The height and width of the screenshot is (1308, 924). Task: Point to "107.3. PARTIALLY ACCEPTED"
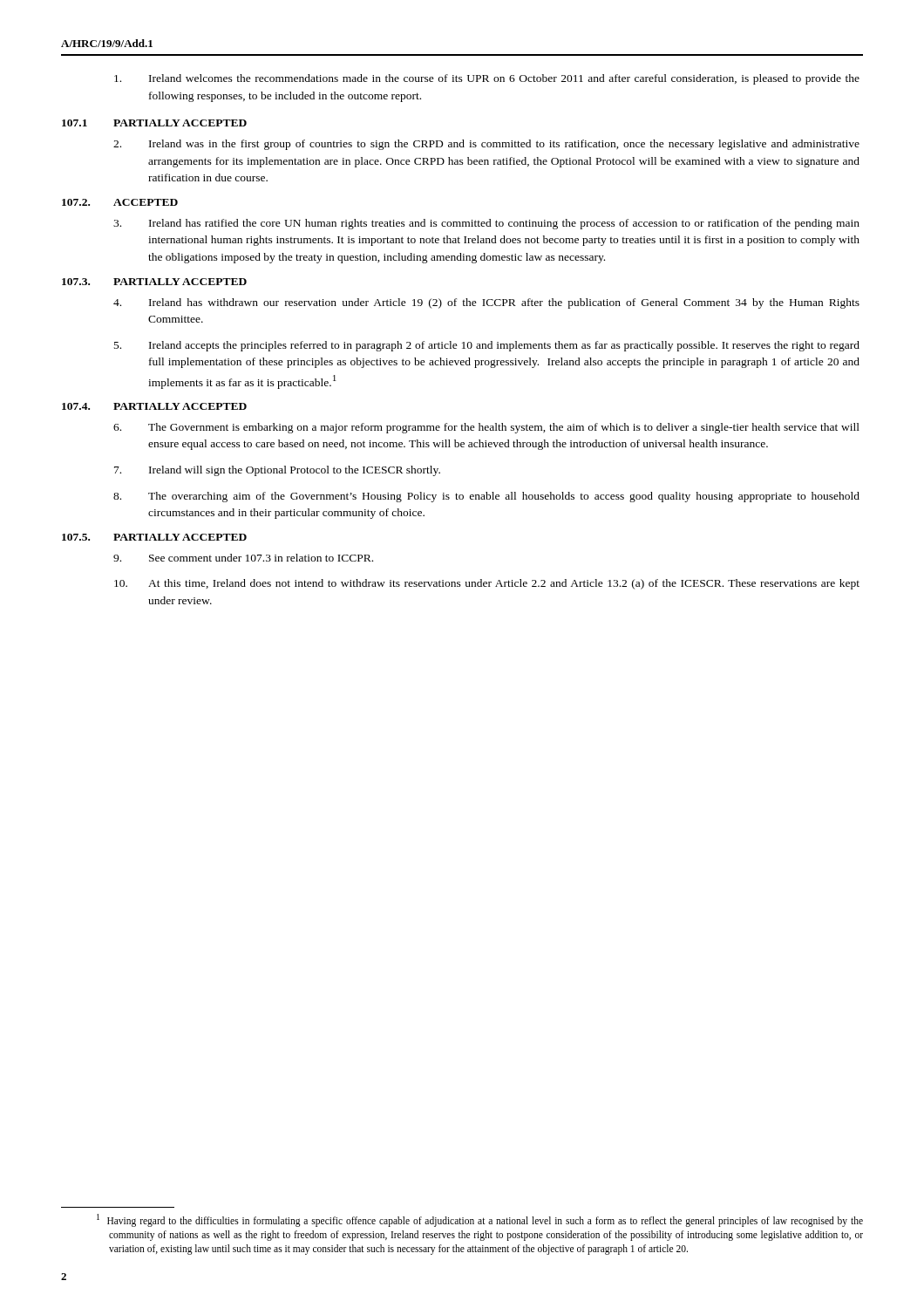(154, 281)
